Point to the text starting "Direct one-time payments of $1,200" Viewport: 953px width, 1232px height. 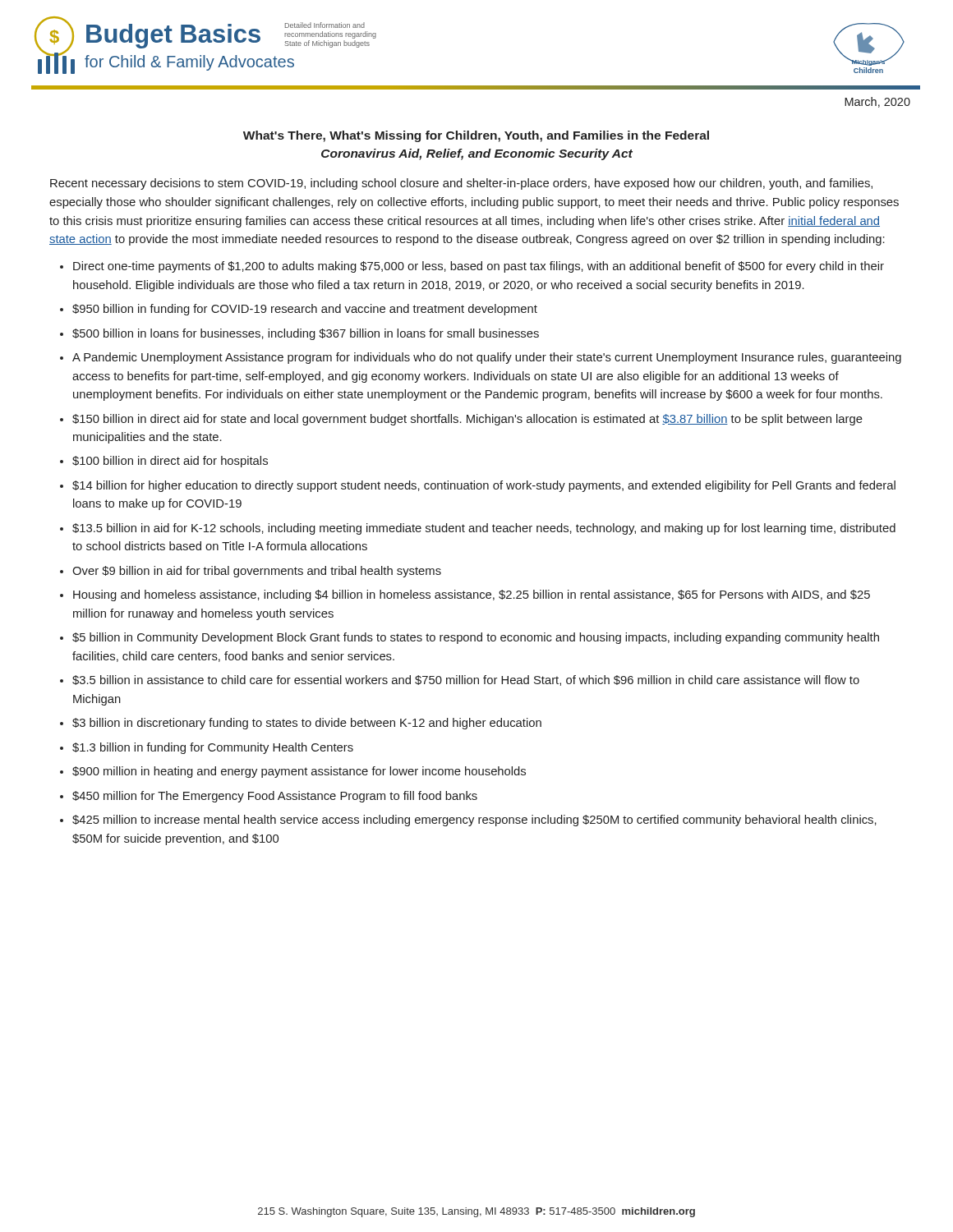click(x=478, y=275)
